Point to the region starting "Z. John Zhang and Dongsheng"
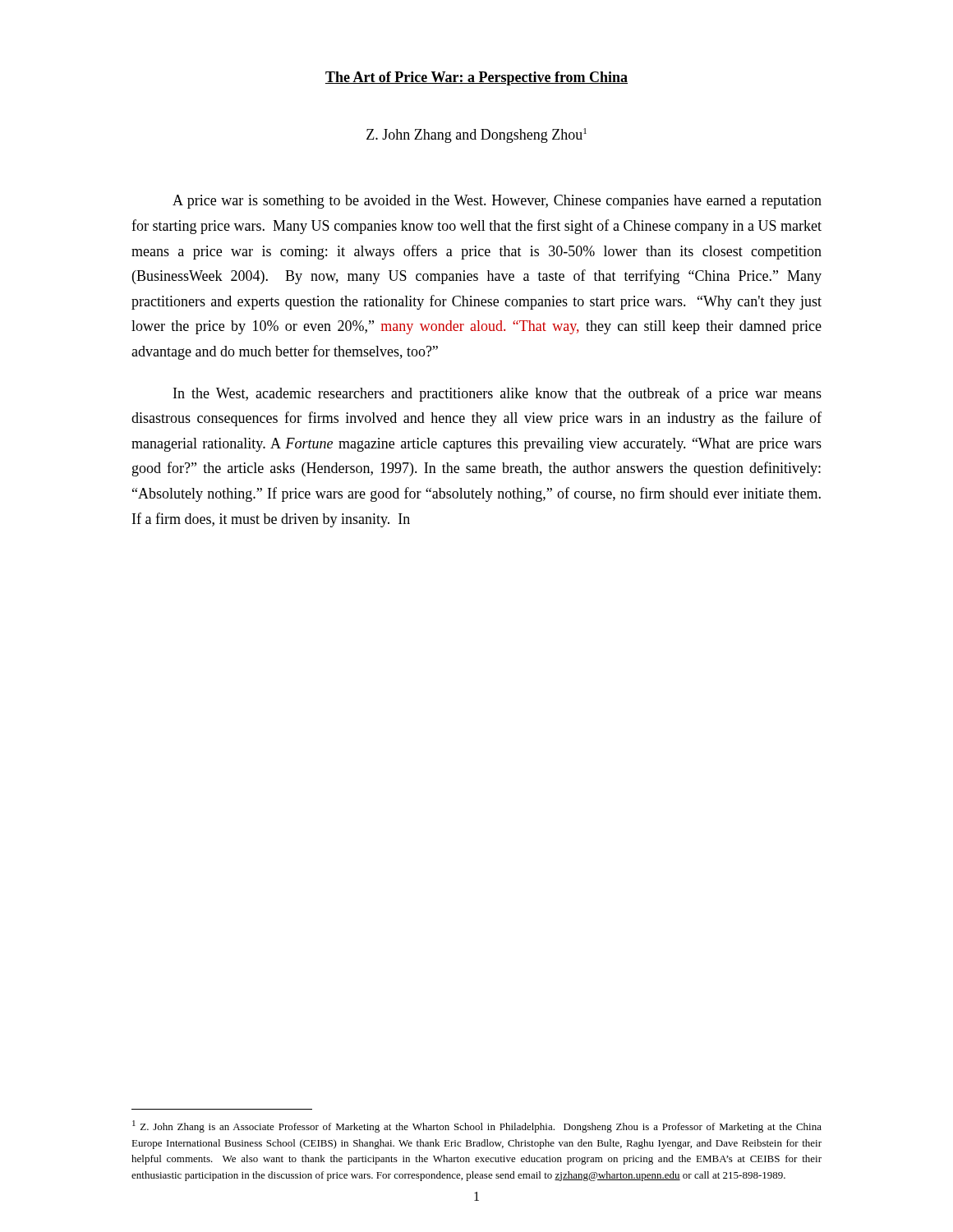Viewport: 953px width, 1232px height. coord(476,134)
